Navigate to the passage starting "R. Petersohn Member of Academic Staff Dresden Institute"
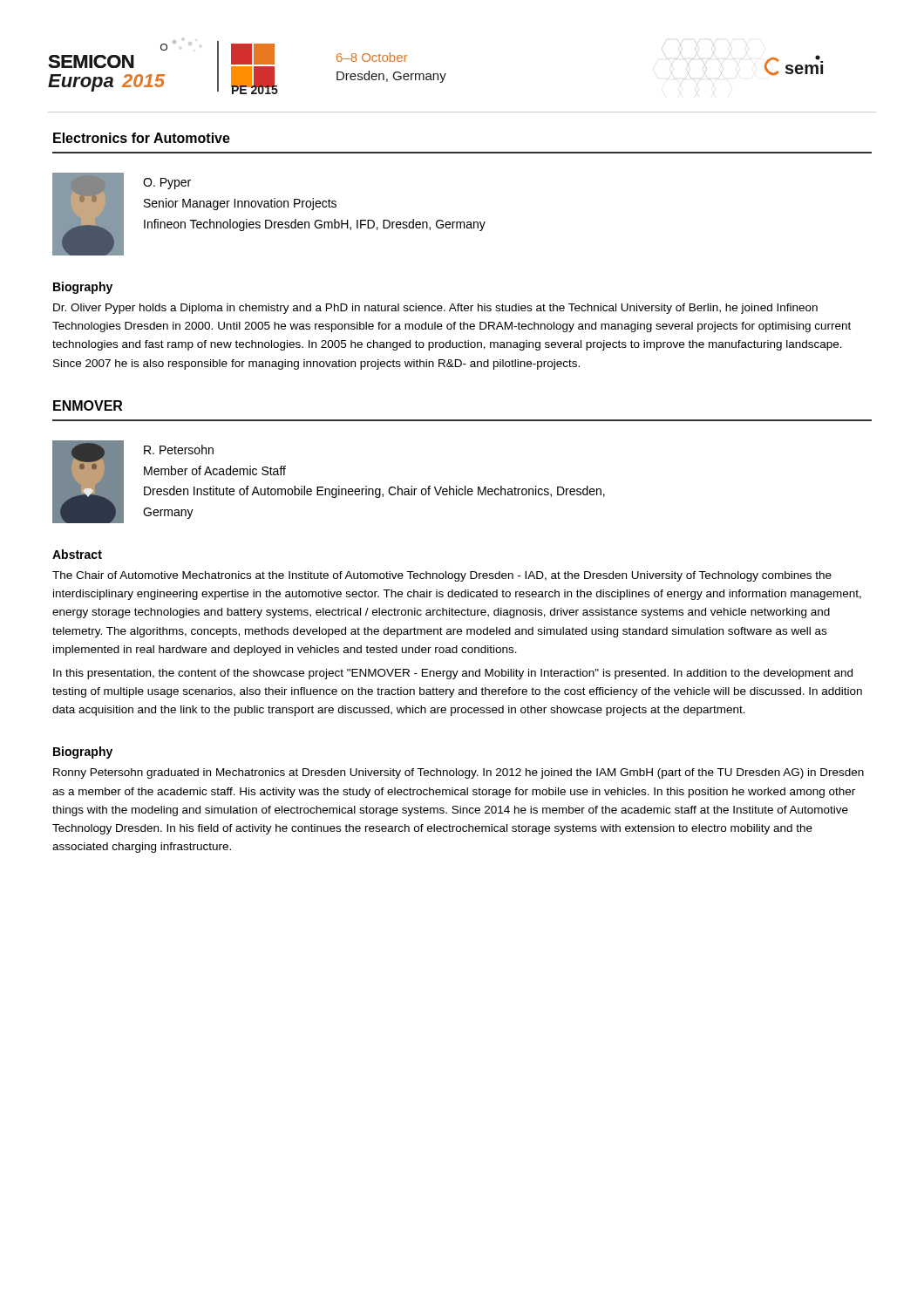The width and height of the screenshot is (924, 1308). pos(374,481)
